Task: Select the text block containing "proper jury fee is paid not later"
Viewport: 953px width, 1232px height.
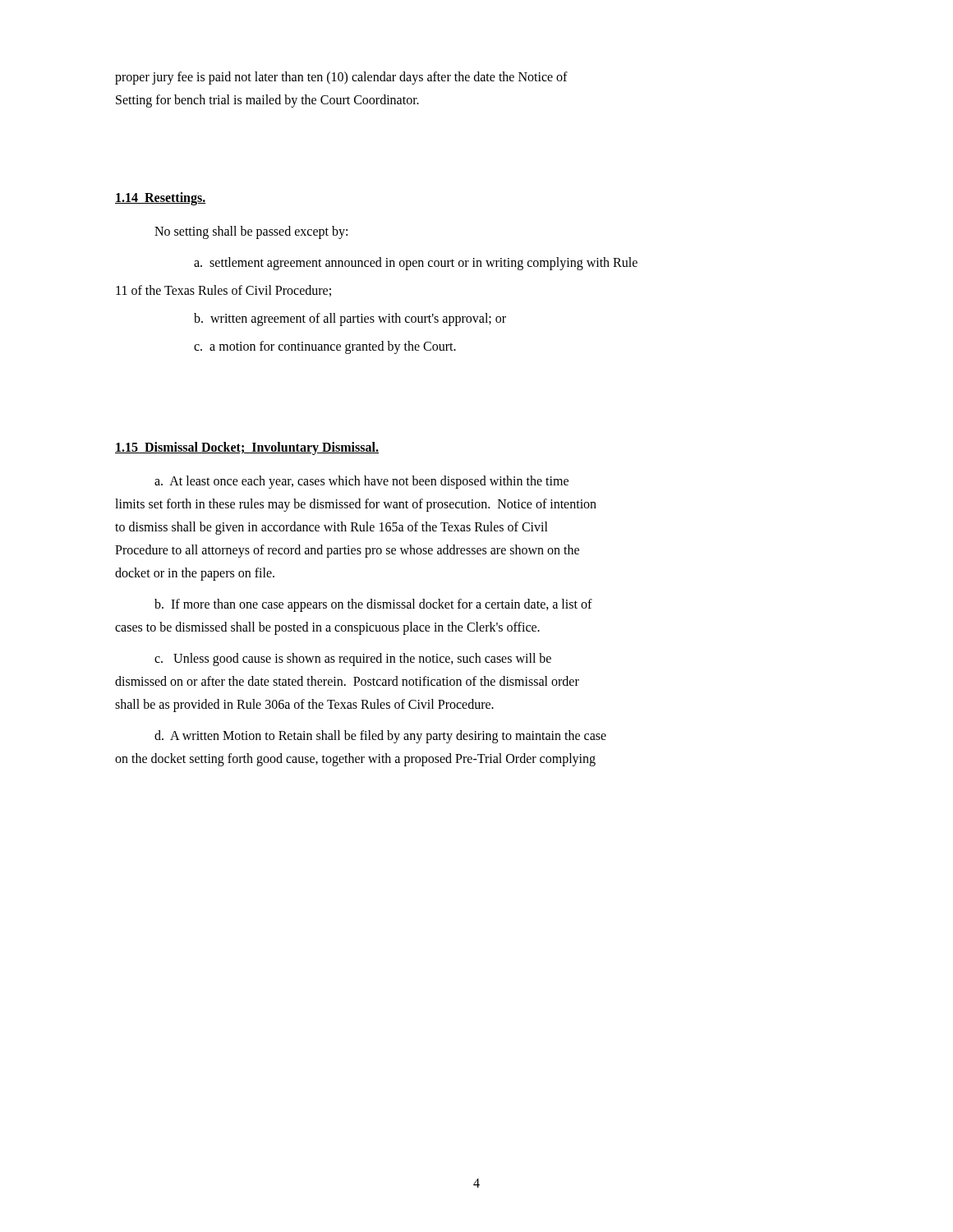Action: point(341,77)
